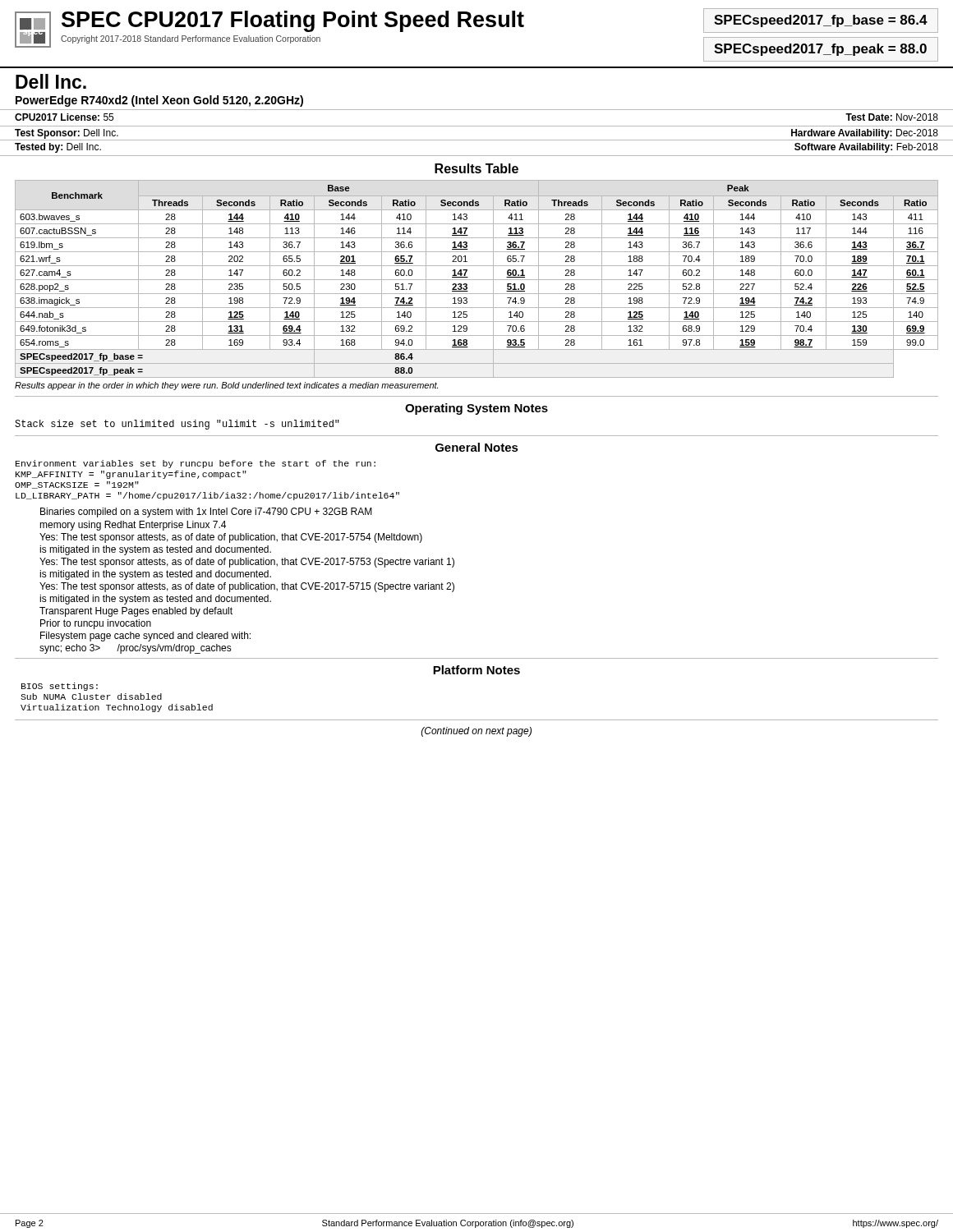
Task: Select the text block starting "Environment variables set by"
Action: pyautogui.click(x=196, y=464)
